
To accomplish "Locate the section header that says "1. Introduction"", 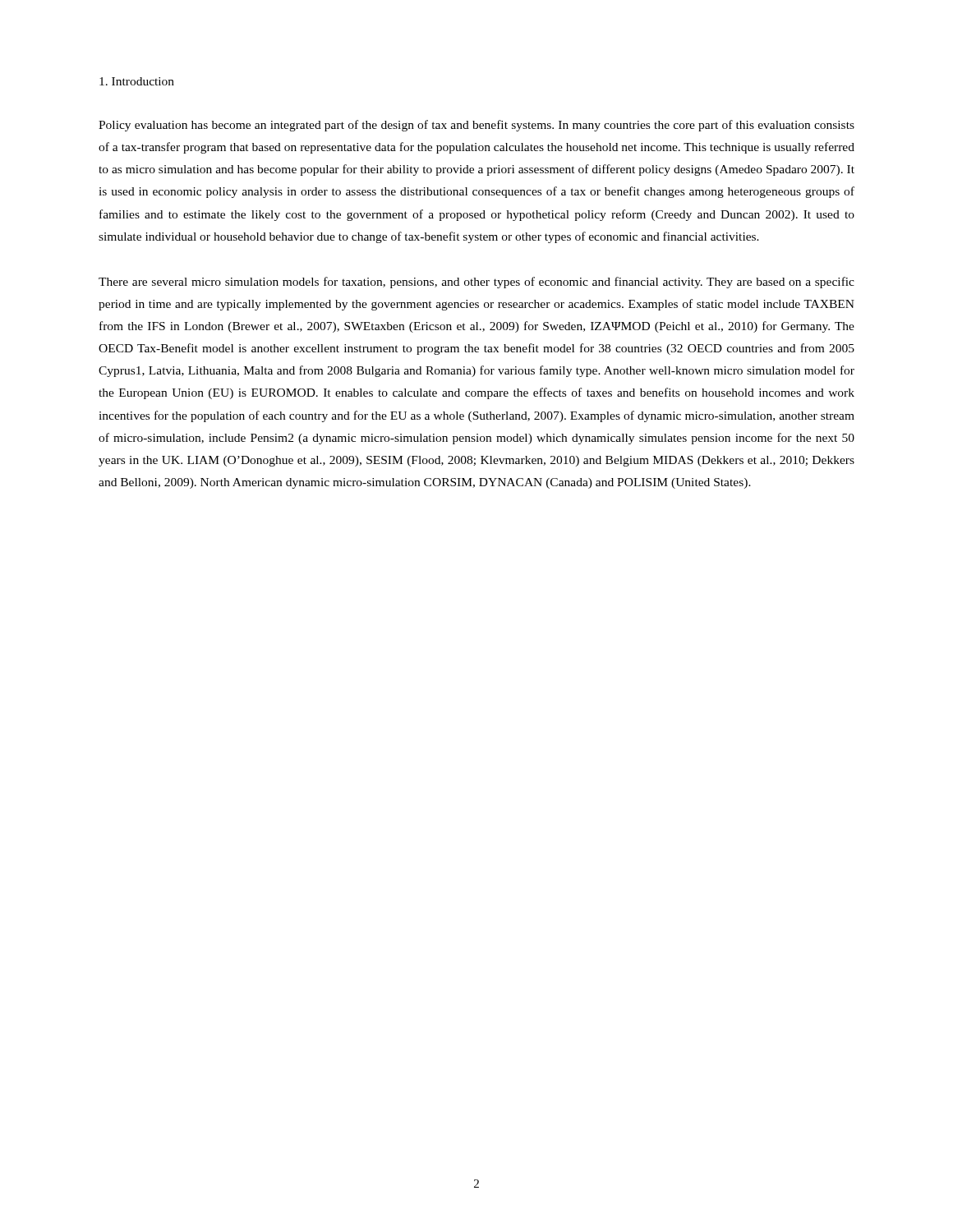I will pos(136,81).
